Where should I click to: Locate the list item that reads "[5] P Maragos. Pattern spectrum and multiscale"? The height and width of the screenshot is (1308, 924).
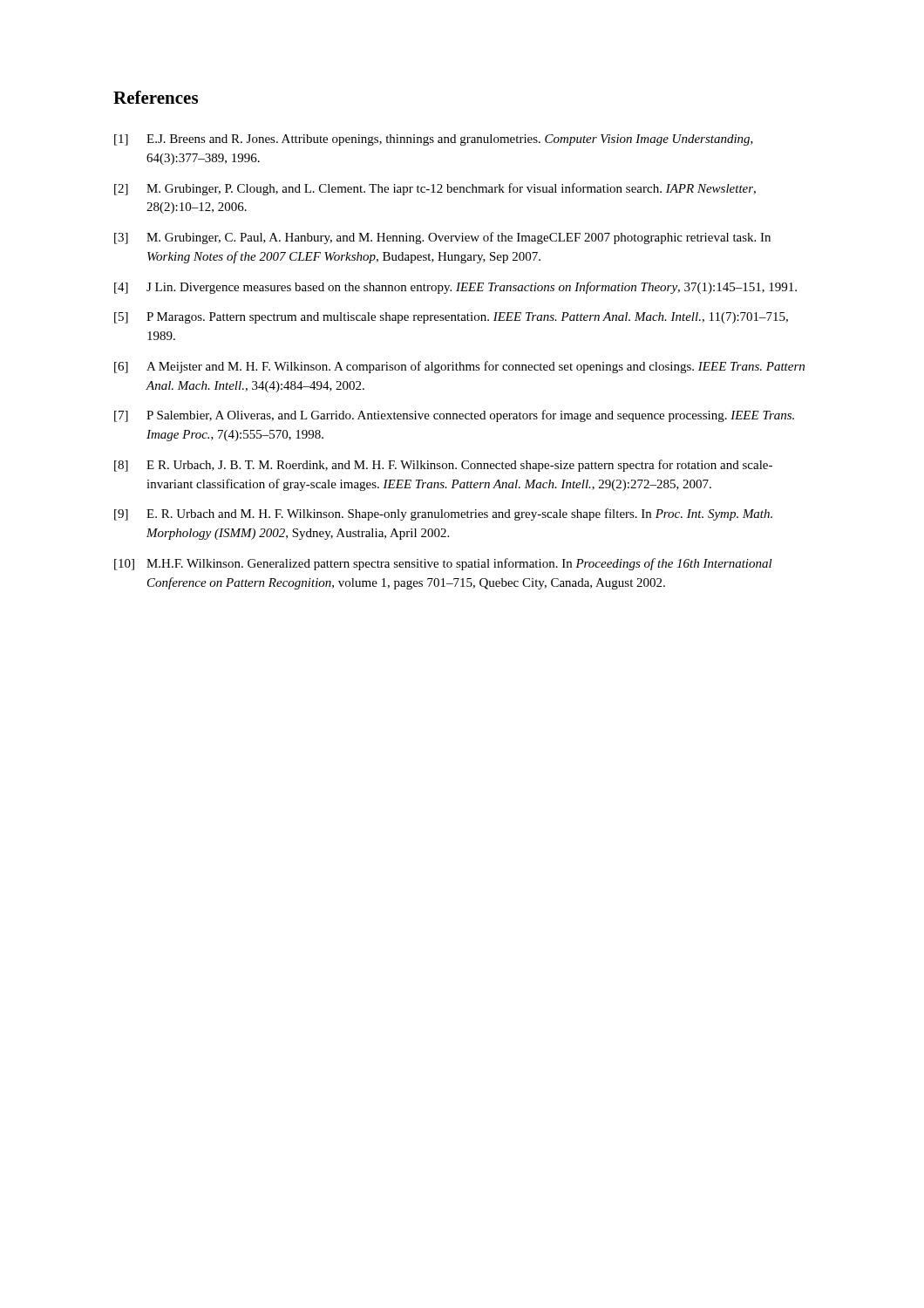tap(462, 327)
